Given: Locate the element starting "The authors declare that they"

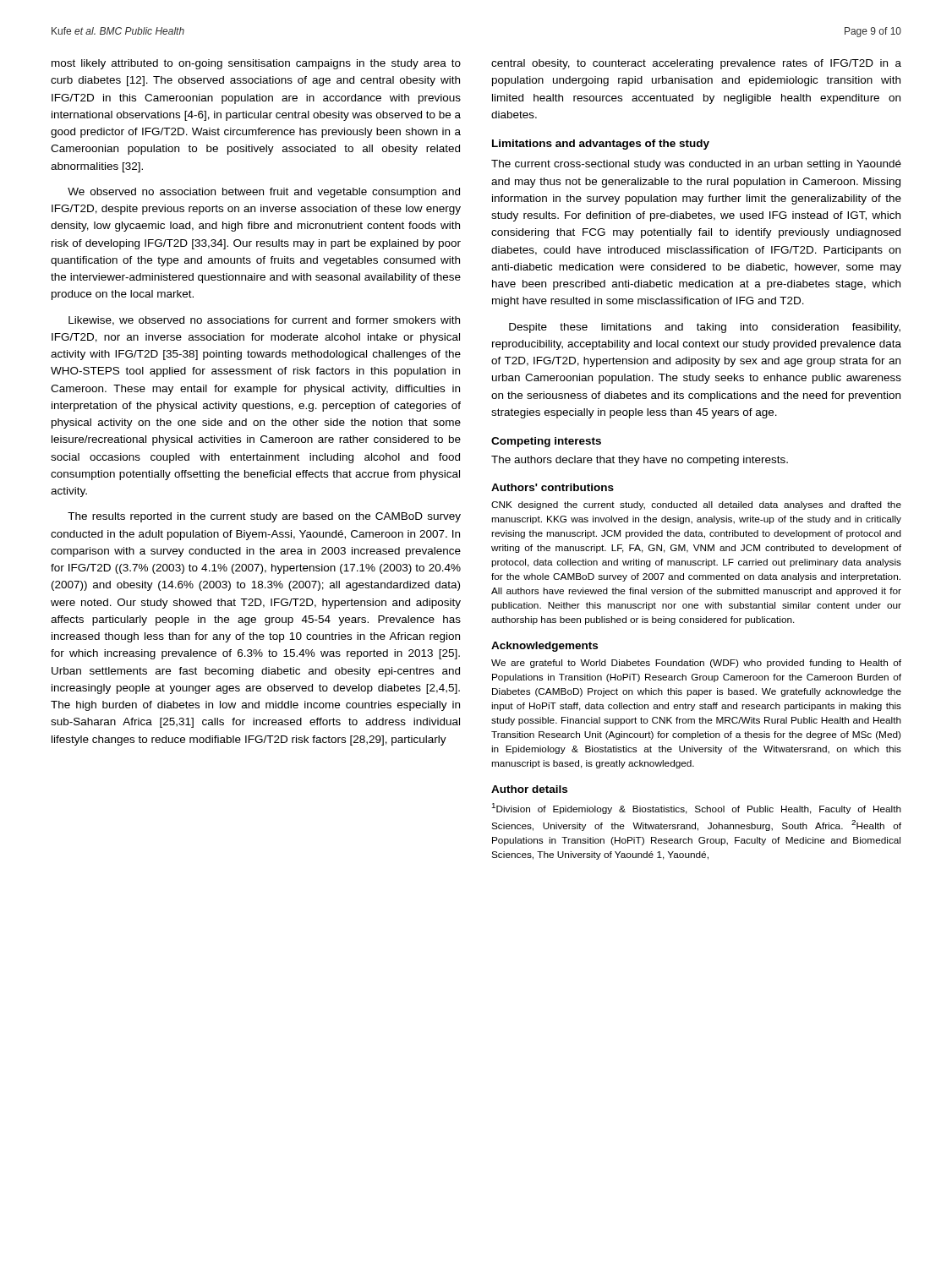Looking at the screenshot, I should coord(696,460).
